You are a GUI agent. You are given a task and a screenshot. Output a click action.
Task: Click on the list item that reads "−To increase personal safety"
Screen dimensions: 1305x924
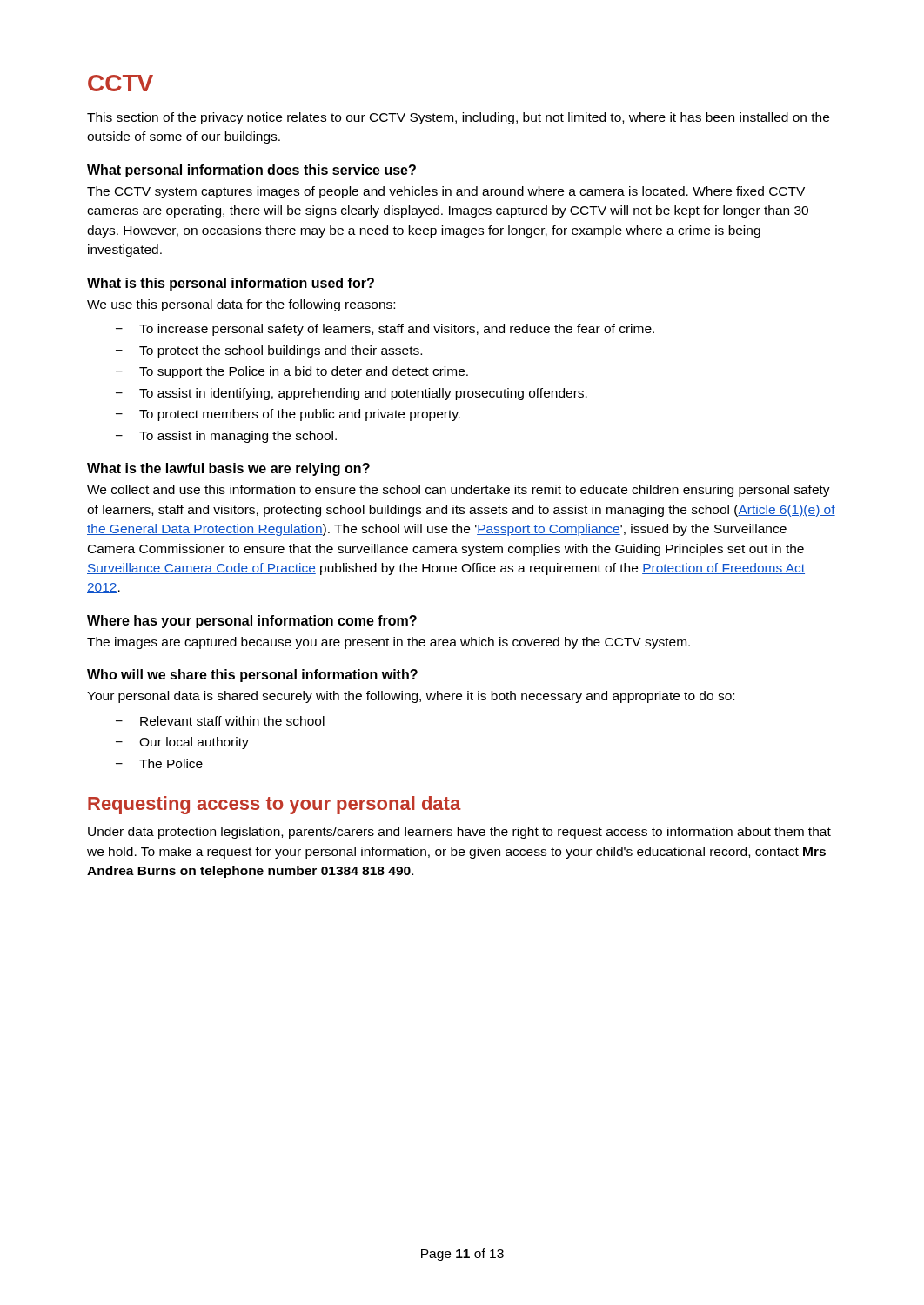tap(462, 329)
